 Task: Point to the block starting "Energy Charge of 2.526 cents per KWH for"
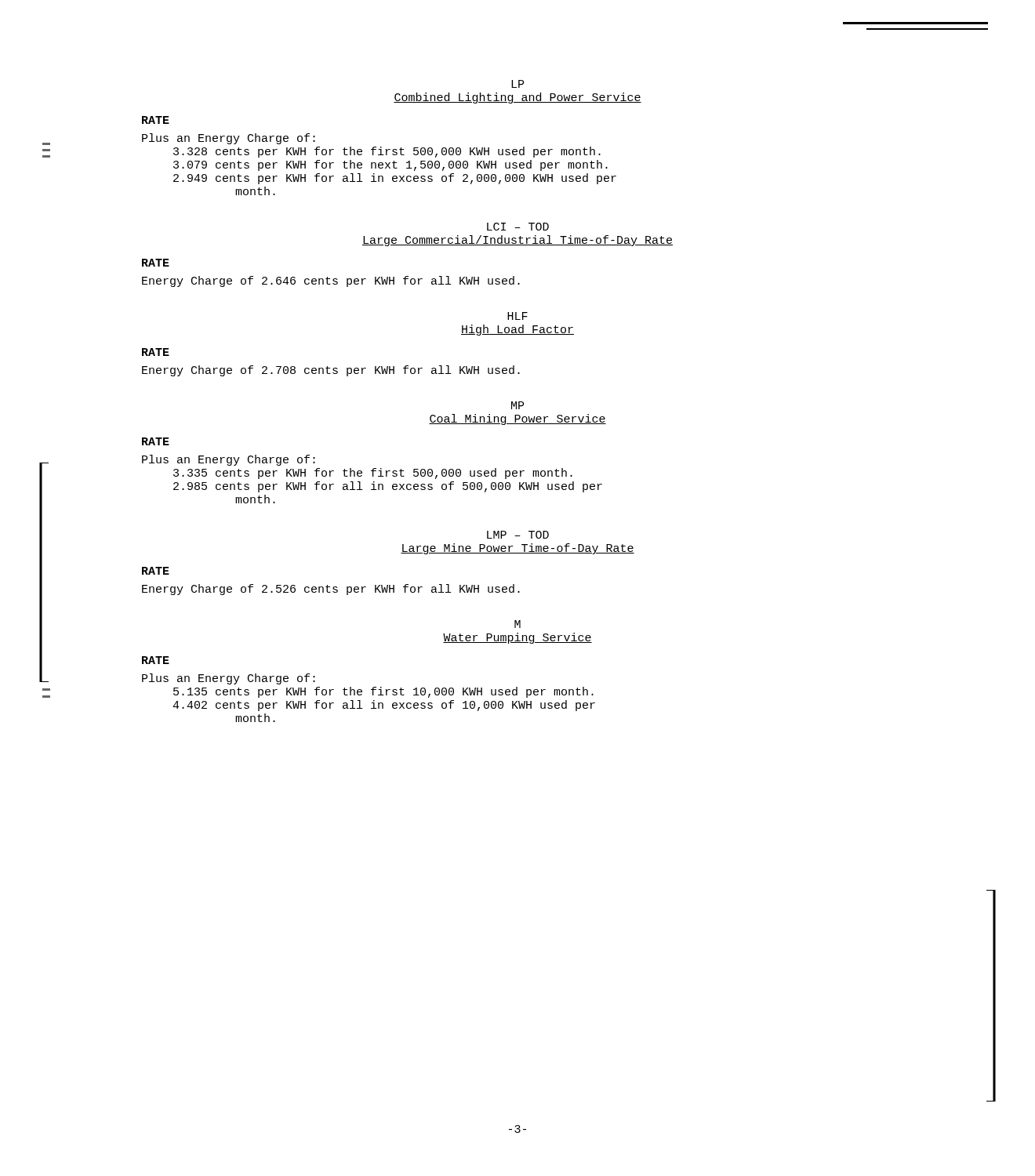332,590
